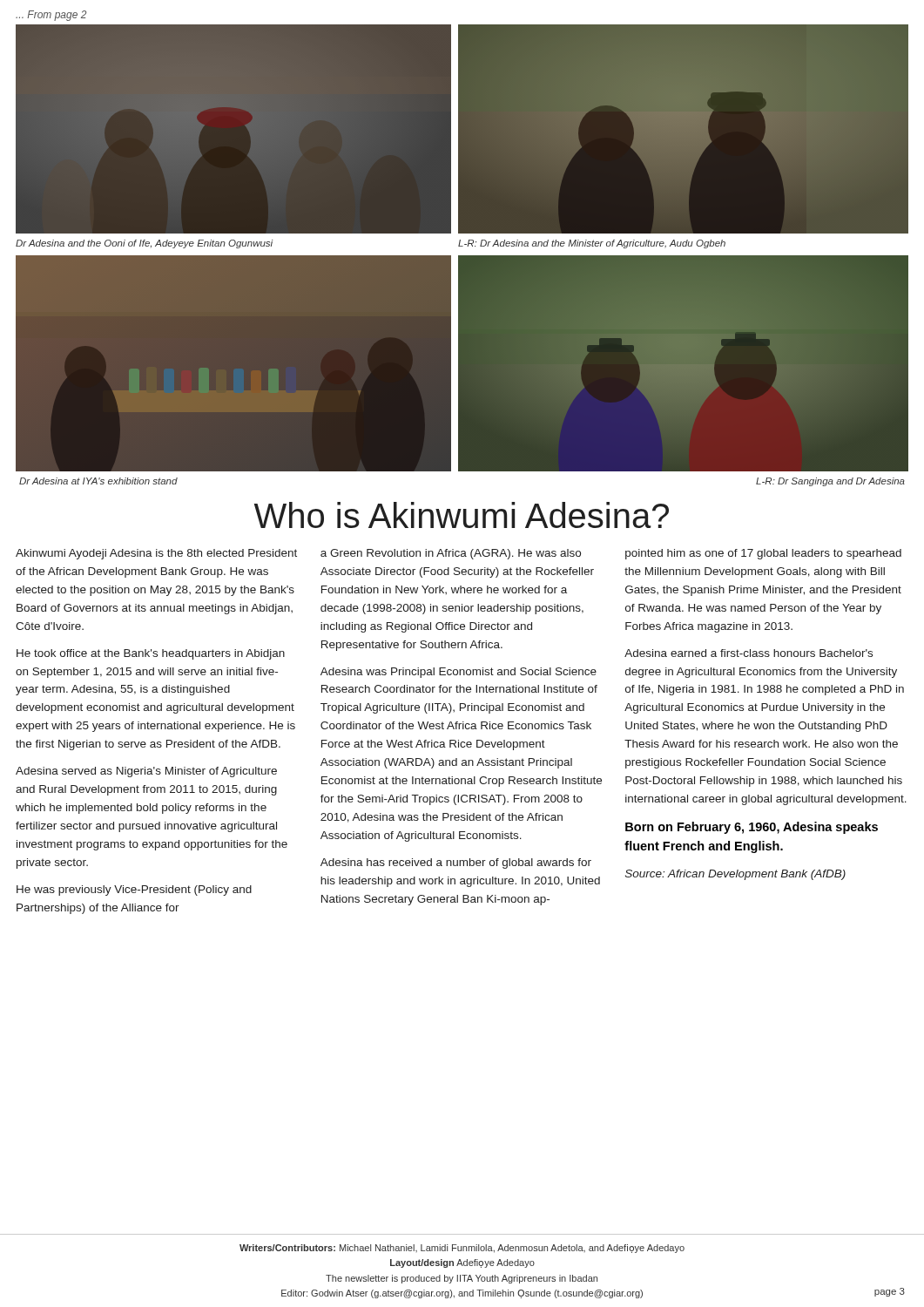Click on the text block with the text "pointed him as one"
The height and width of the screenshot is (1307, 924).
tap(767, 714)
